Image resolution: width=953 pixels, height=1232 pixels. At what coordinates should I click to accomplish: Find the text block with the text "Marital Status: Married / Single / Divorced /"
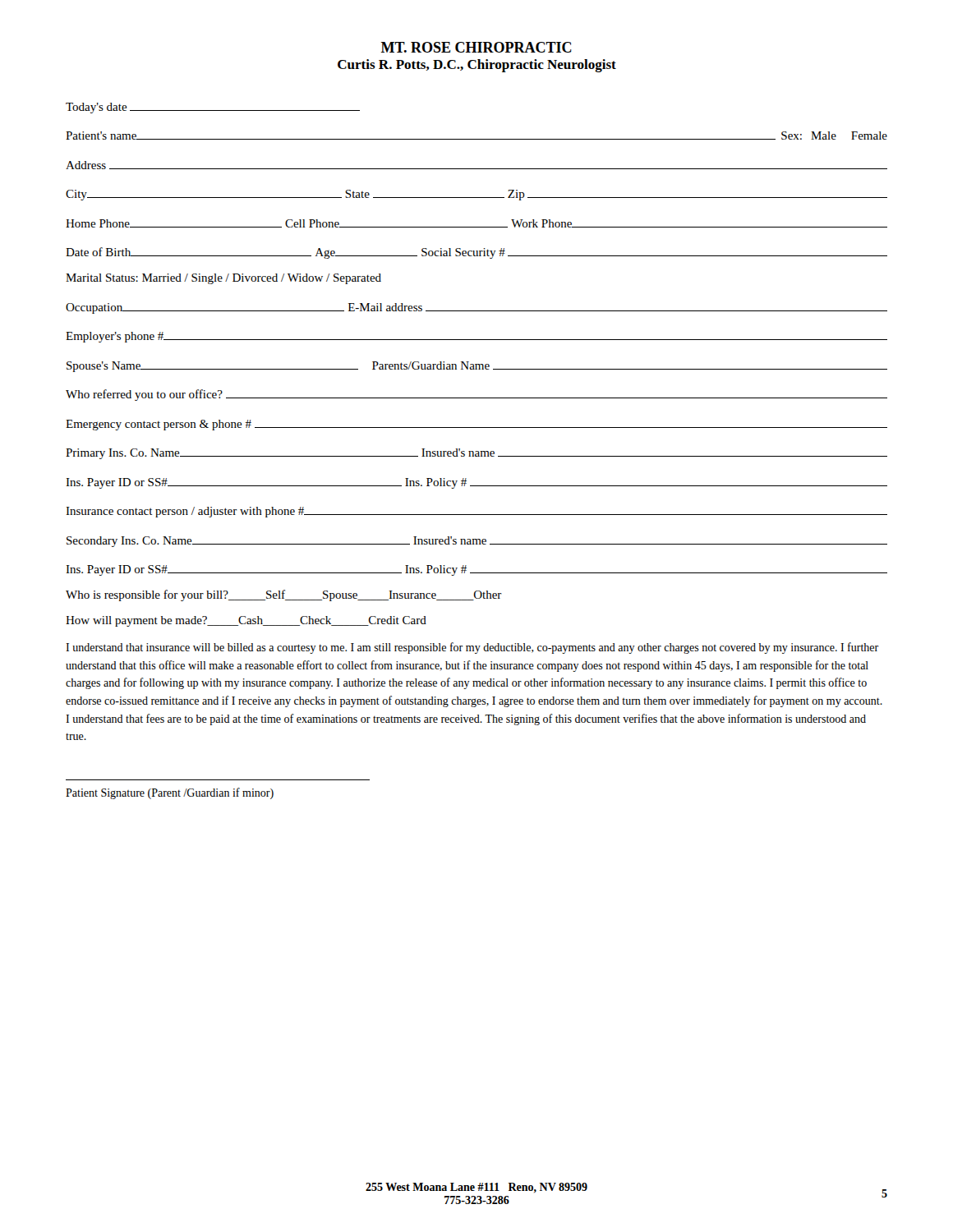pos(223,278)
